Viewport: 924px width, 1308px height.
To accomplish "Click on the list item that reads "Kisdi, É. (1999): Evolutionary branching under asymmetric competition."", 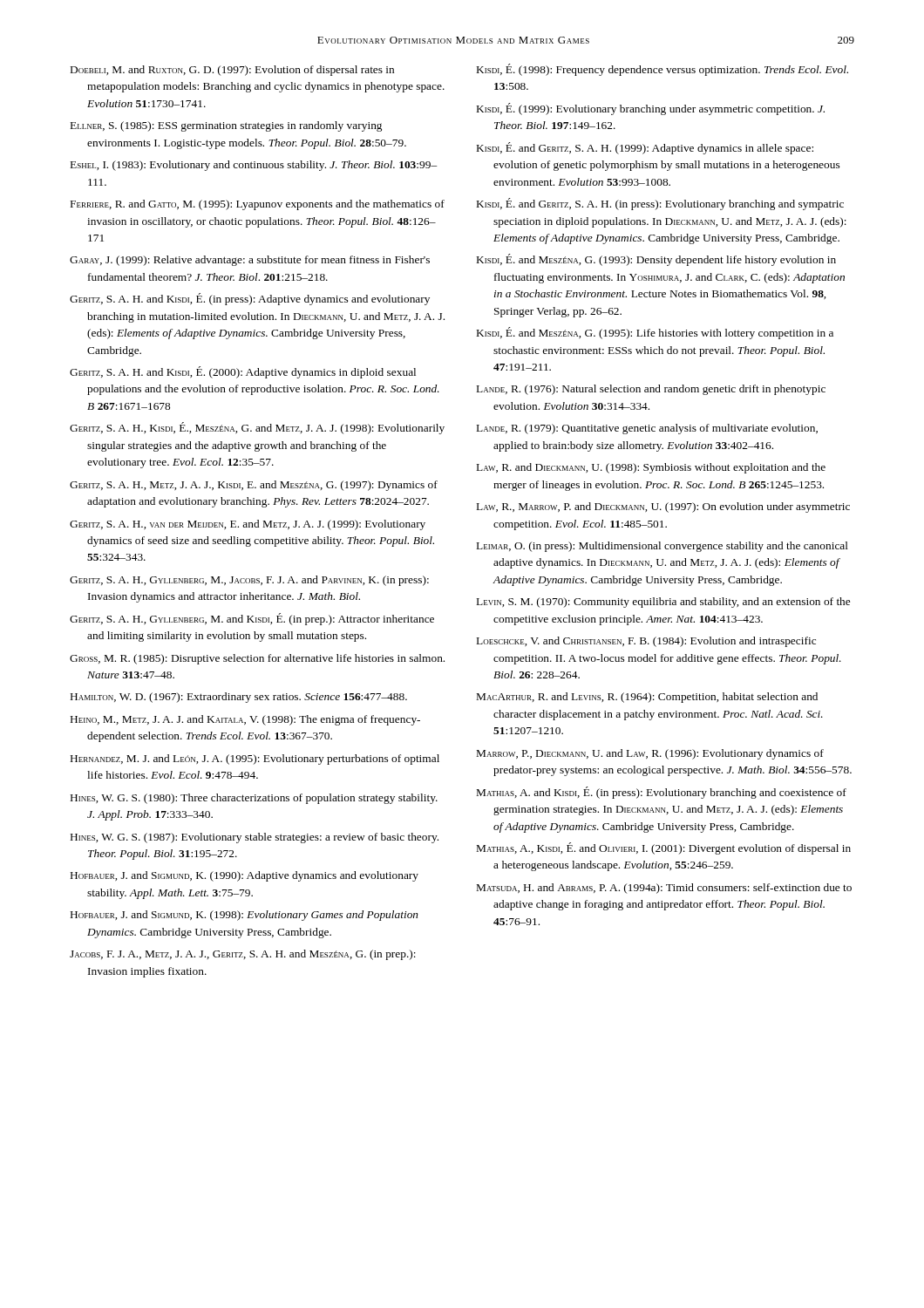I will tap(651, 117).
